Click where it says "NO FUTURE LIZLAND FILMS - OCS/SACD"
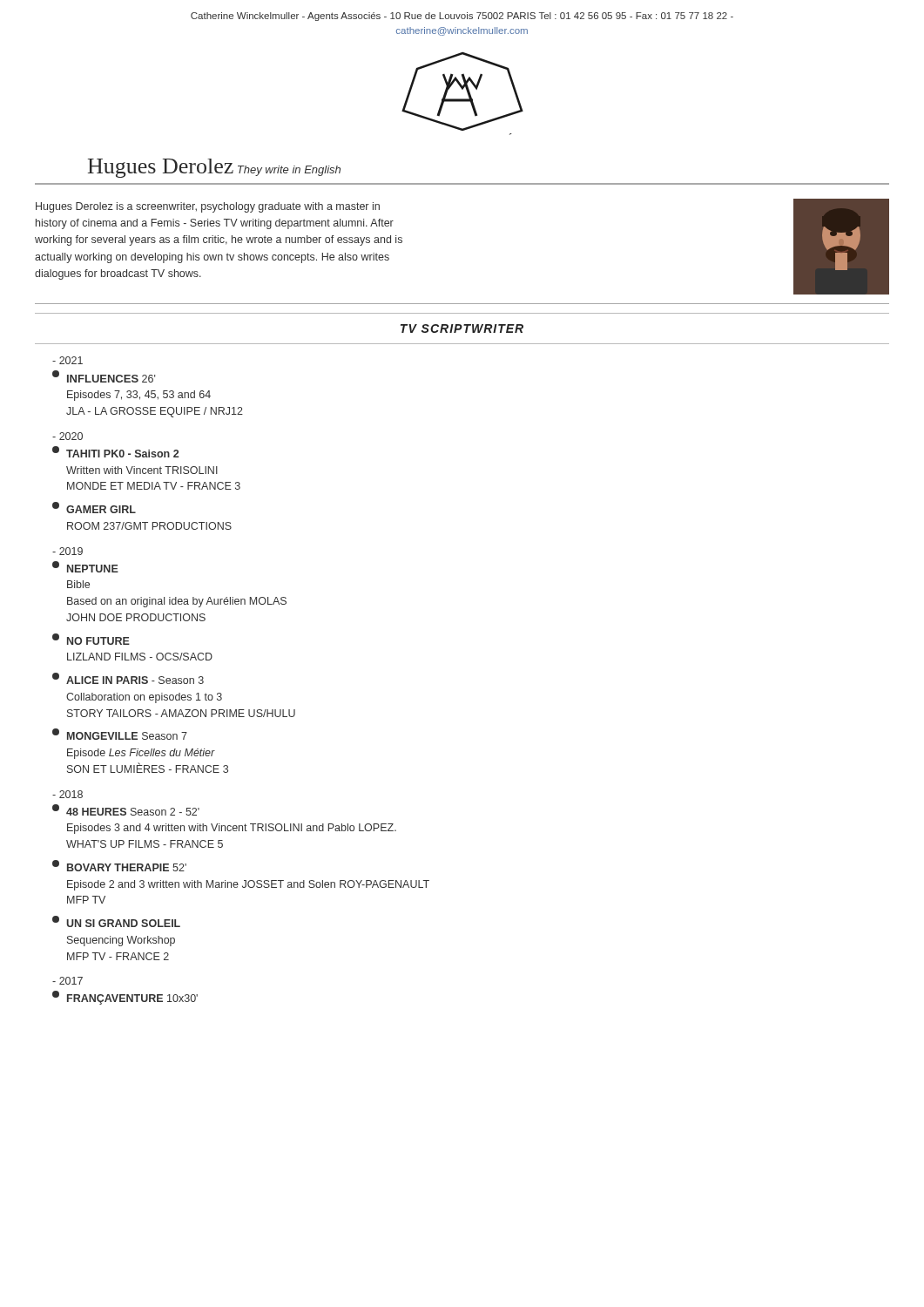The width and height of the screenshot is (924, 1307). pyautogui.click(x=91, y=639)
